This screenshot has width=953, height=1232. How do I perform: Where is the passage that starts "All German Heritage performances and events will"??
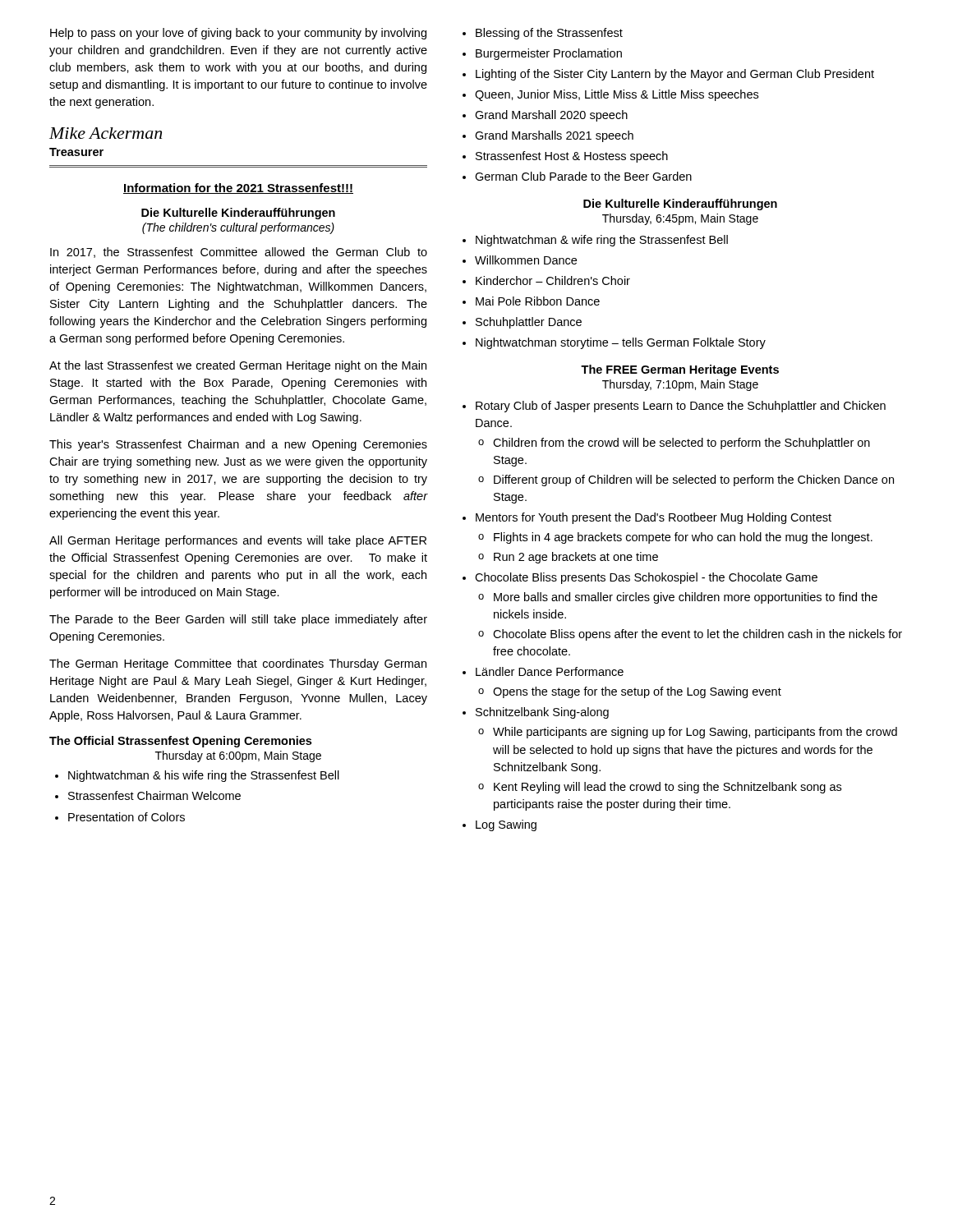point(238,567)
